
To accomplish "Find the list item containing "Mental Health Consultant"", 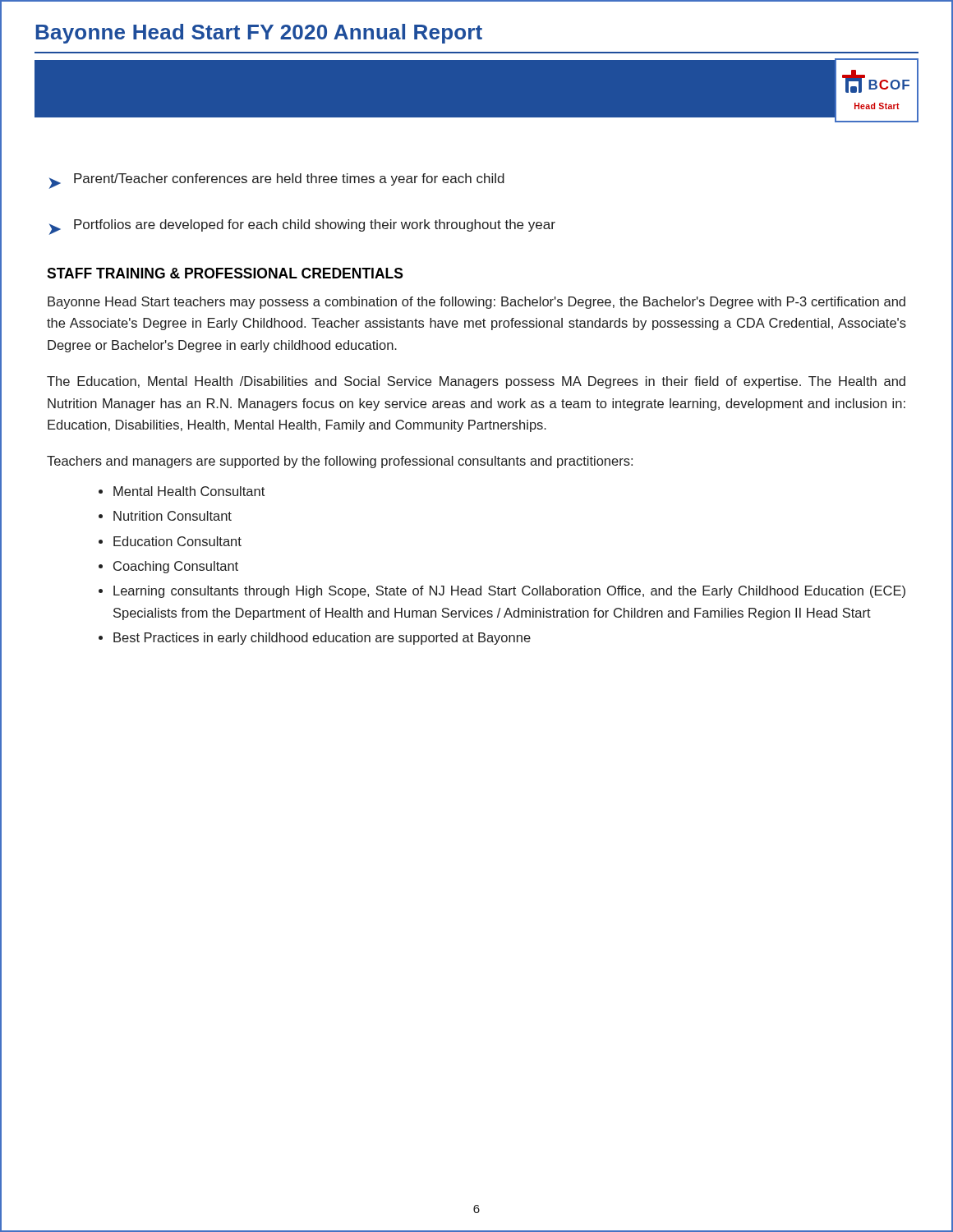I will tap(189, 491).
